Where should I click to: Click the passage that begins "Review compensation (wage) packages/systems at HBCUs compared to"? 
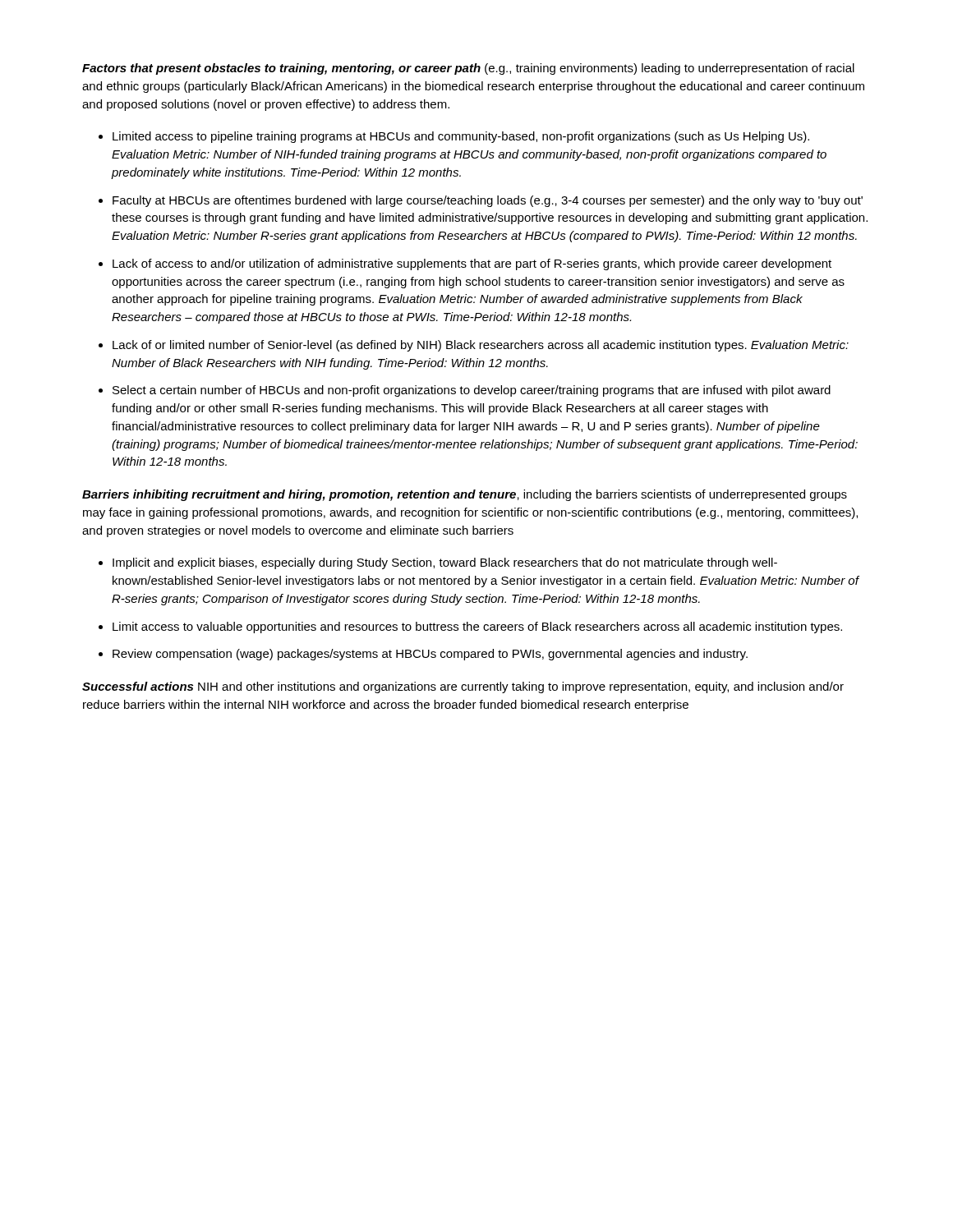[430, 654]
